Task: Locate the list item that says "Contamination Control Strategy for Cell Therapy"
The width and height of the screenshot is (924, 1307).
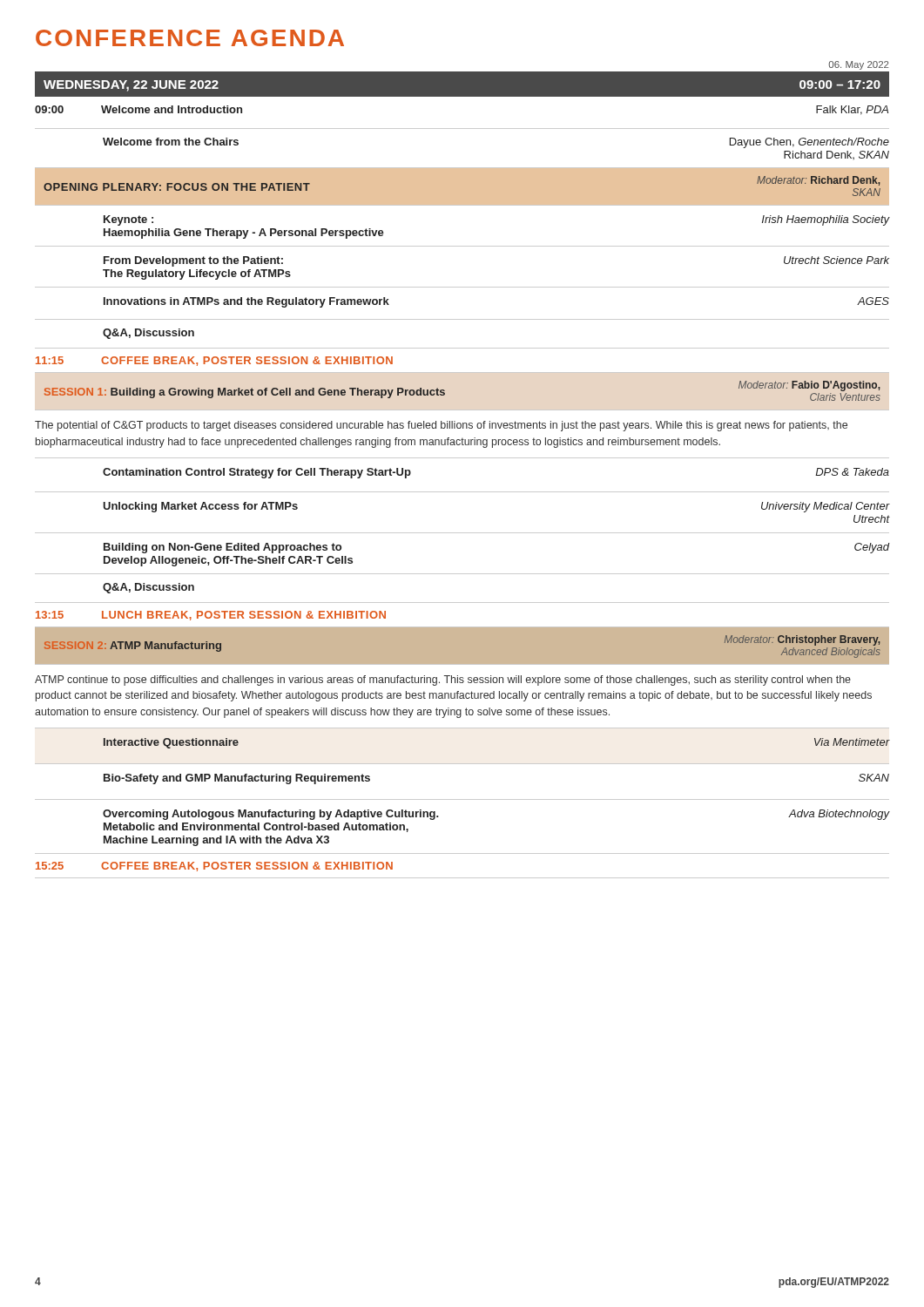Action: (250, 473)
